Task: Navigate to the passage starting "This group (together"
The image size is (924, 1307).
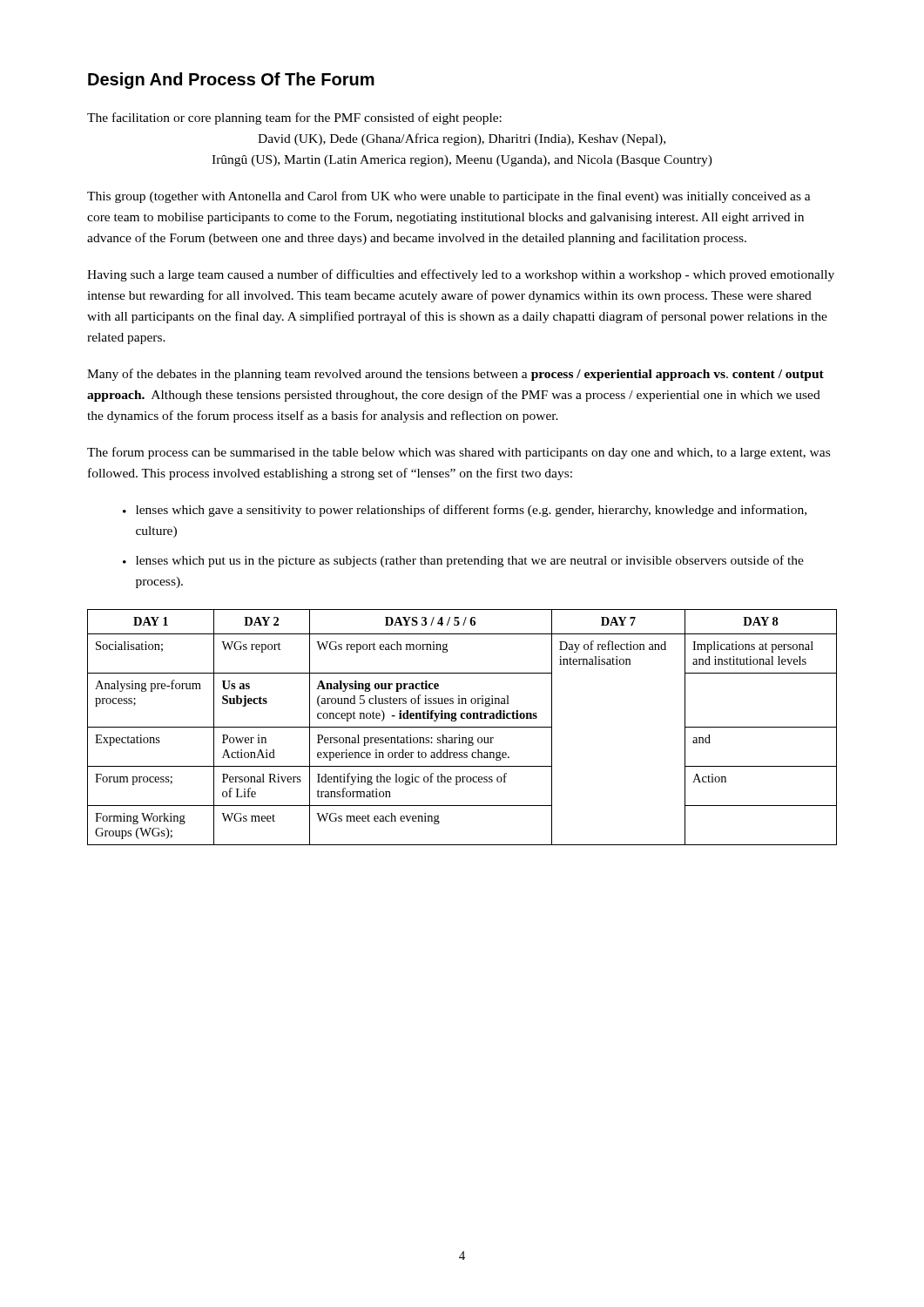Action: tap(449, 217)
